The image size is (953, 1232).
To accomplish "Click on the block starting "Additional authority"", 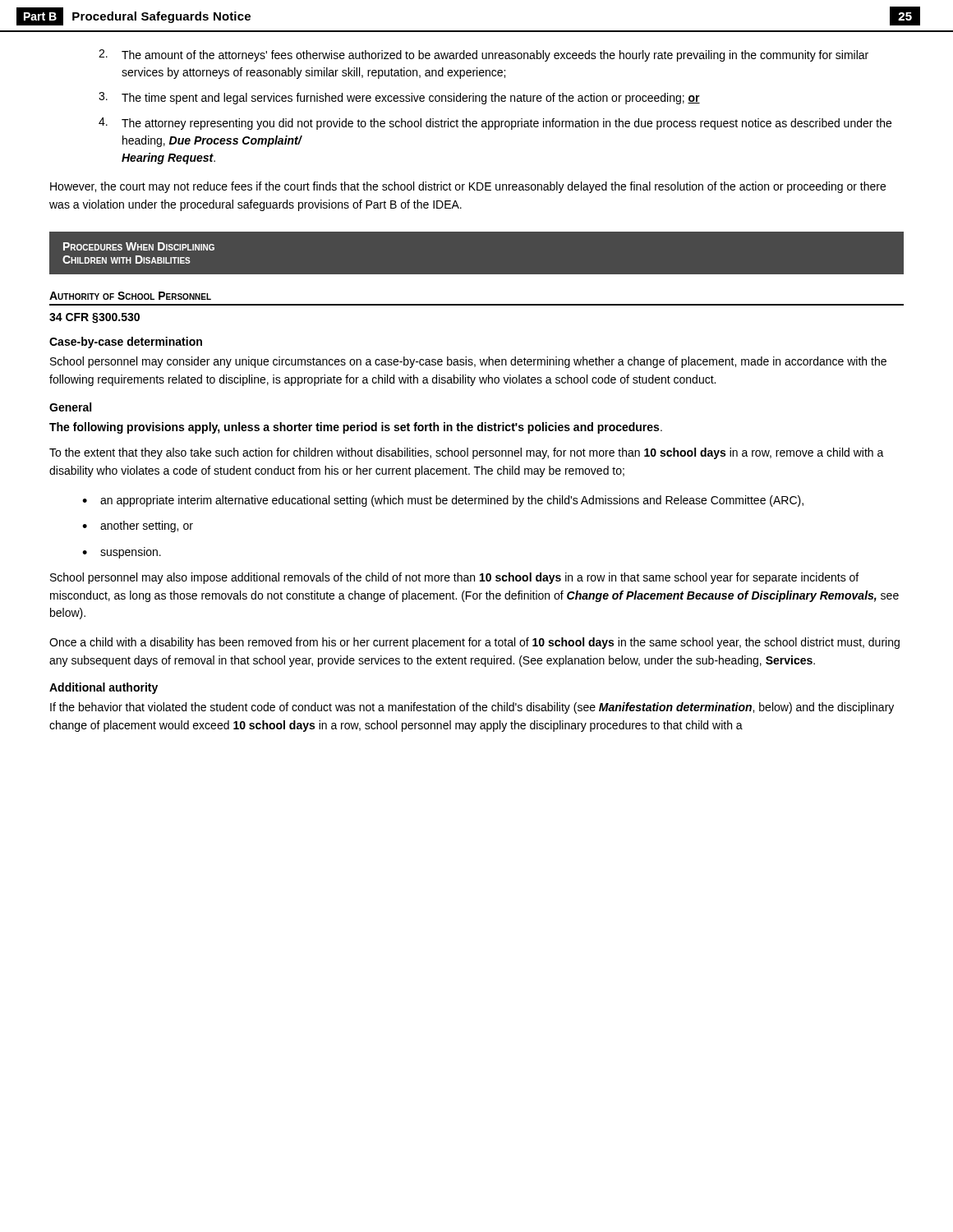I will (104, 688).
